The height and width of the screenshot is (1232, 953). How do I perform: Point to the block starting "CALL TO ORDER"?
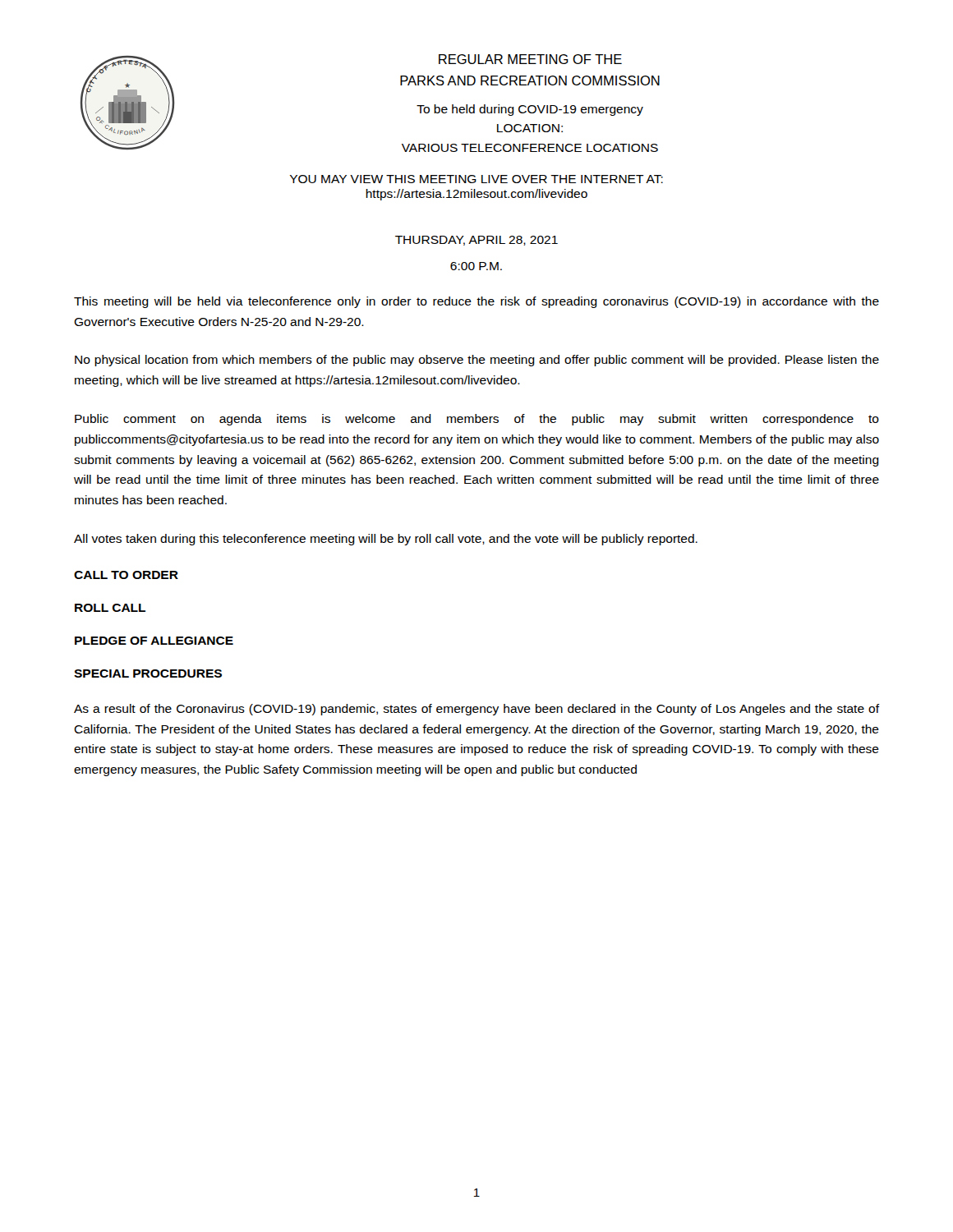pyautogui.click(x=126, y=574)
